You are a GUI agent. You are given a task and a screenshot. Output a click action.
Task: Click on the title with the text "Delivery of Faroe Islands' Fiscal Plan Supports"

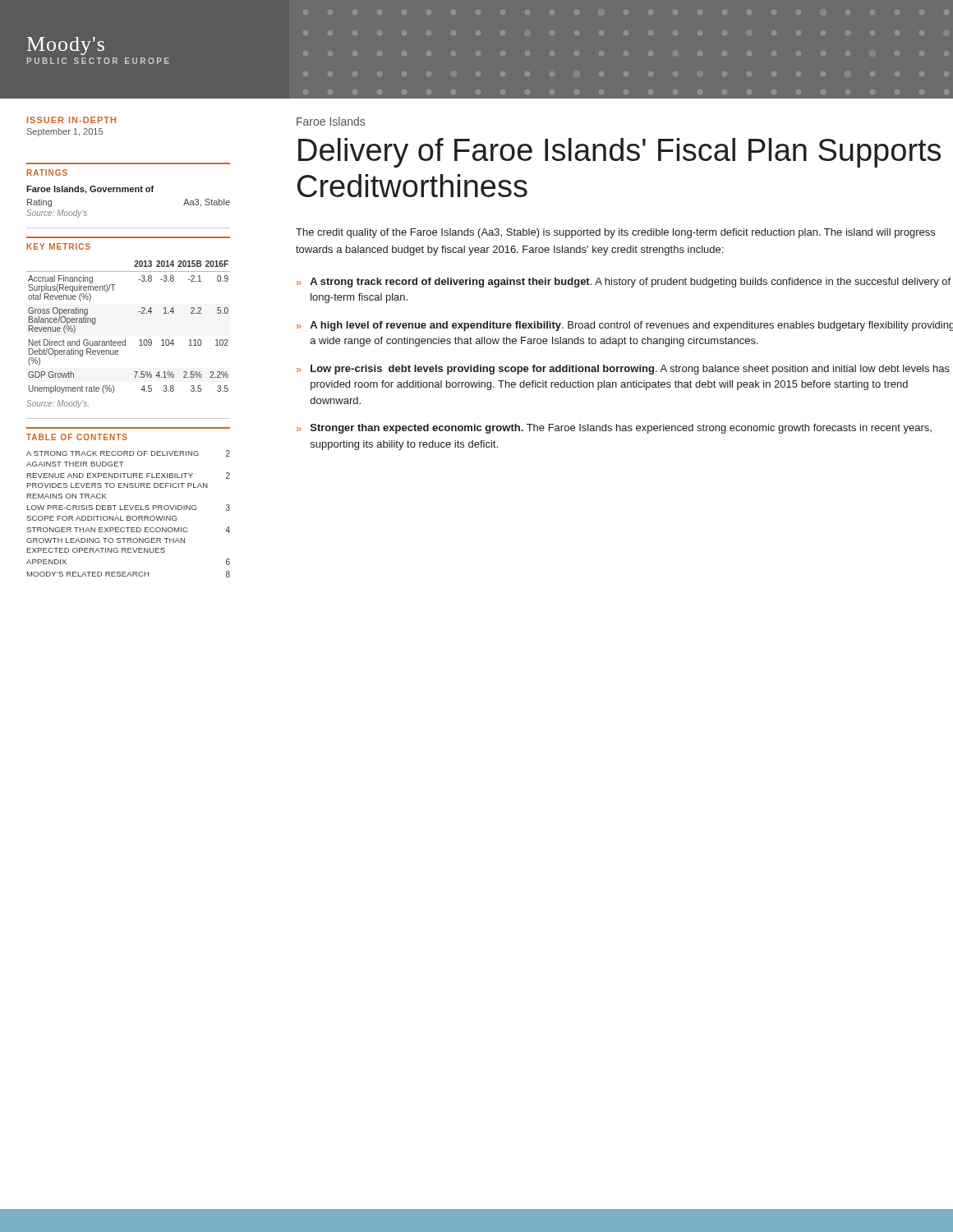tap(624, 169)
